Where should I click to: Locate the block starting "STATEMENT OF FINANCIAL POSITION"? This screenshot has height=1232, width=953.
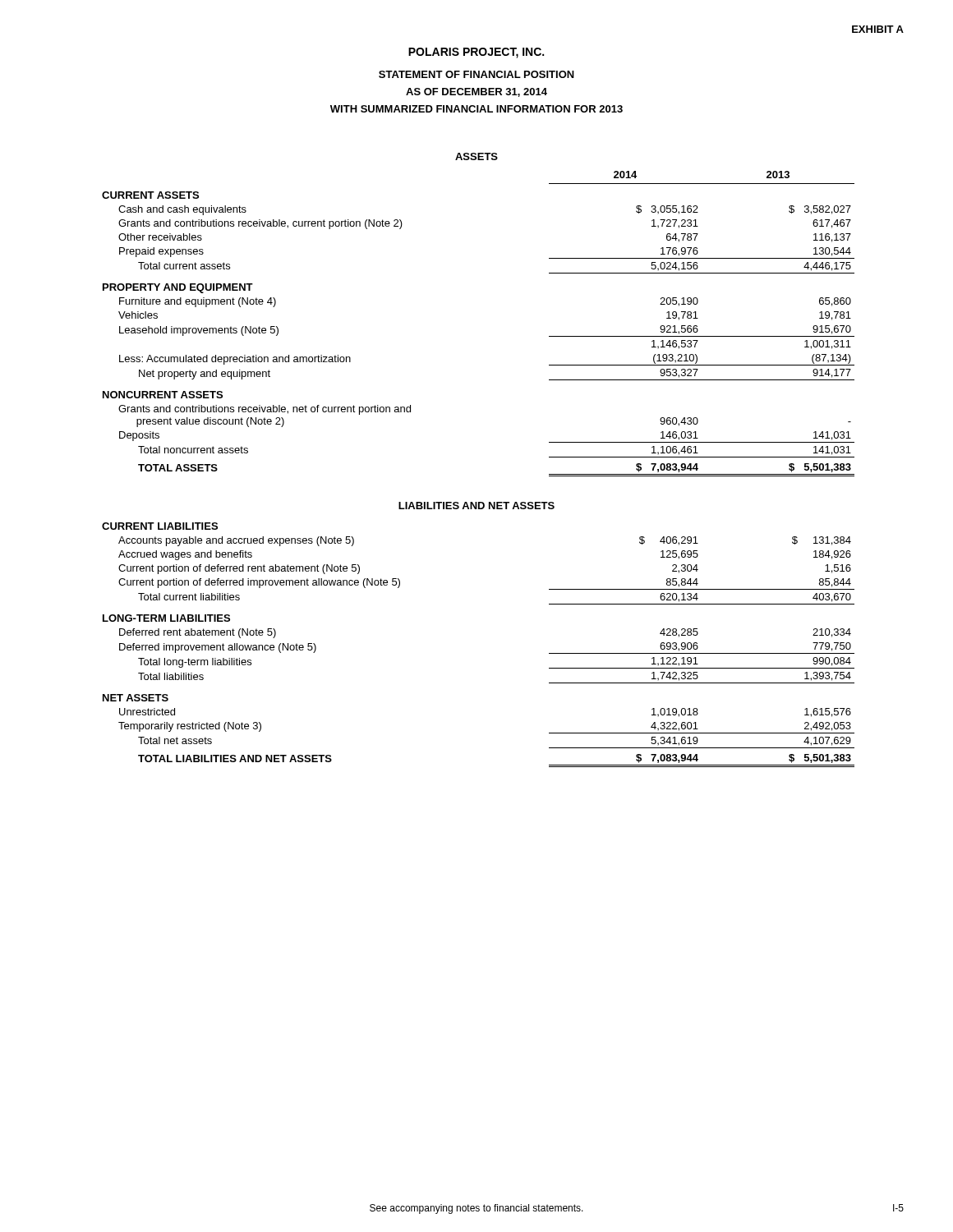476,91
